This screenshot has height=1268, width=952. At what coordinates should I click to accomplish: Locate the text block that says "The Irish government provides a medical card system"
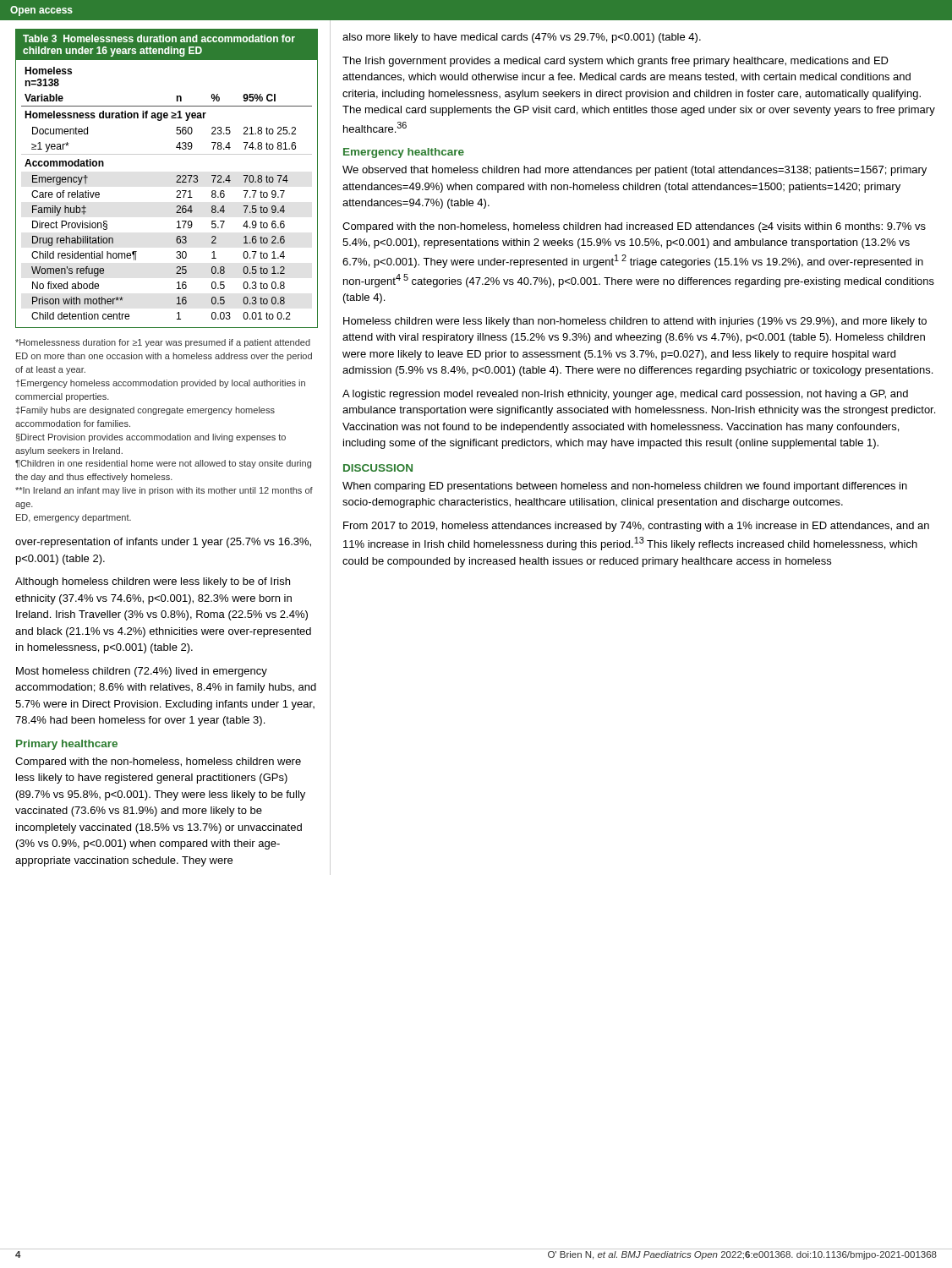pyautogui.click(x=639, y=94)
